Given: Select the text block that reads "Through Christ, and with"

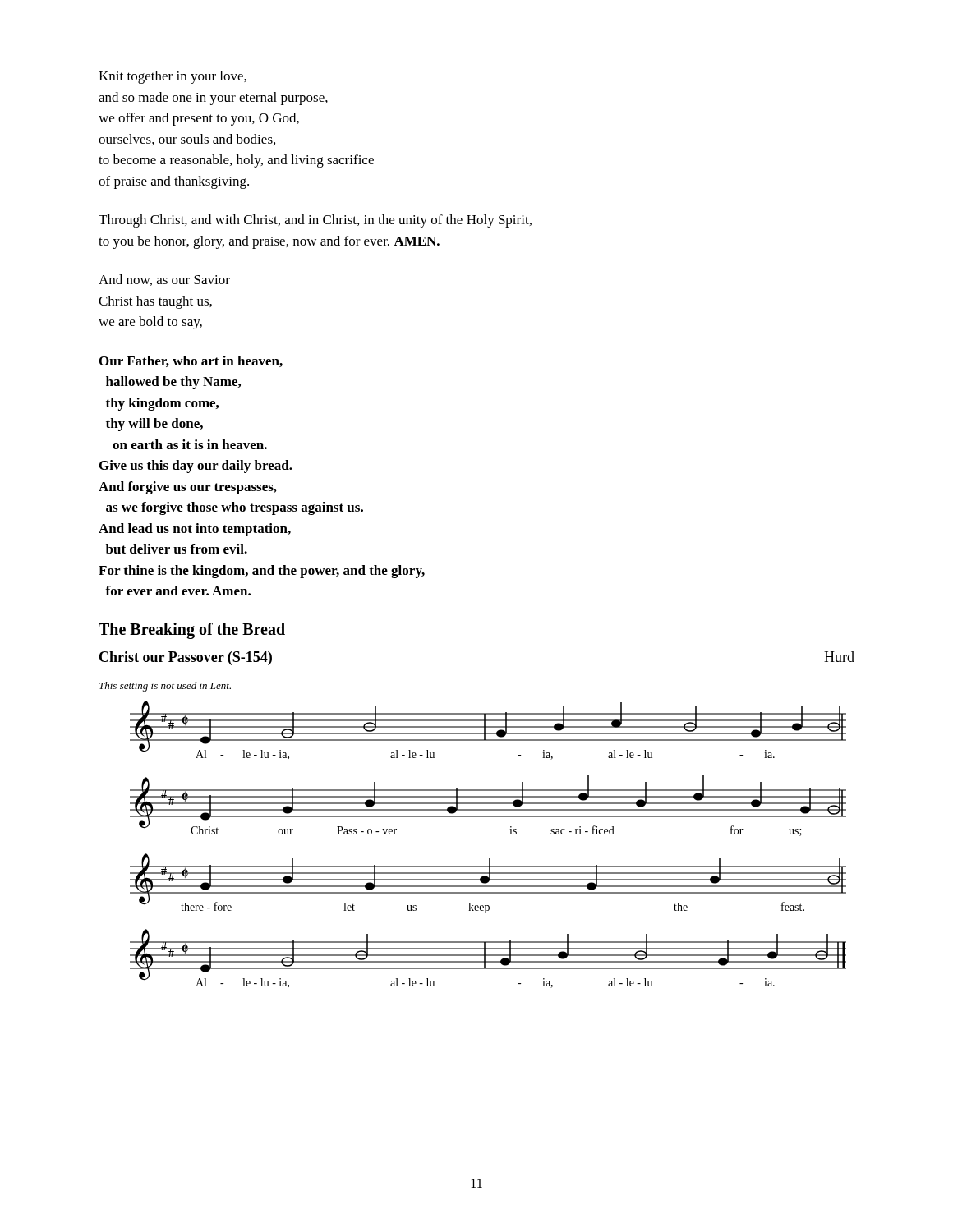Looking at the screenshot, I should [x=315, y=230].
